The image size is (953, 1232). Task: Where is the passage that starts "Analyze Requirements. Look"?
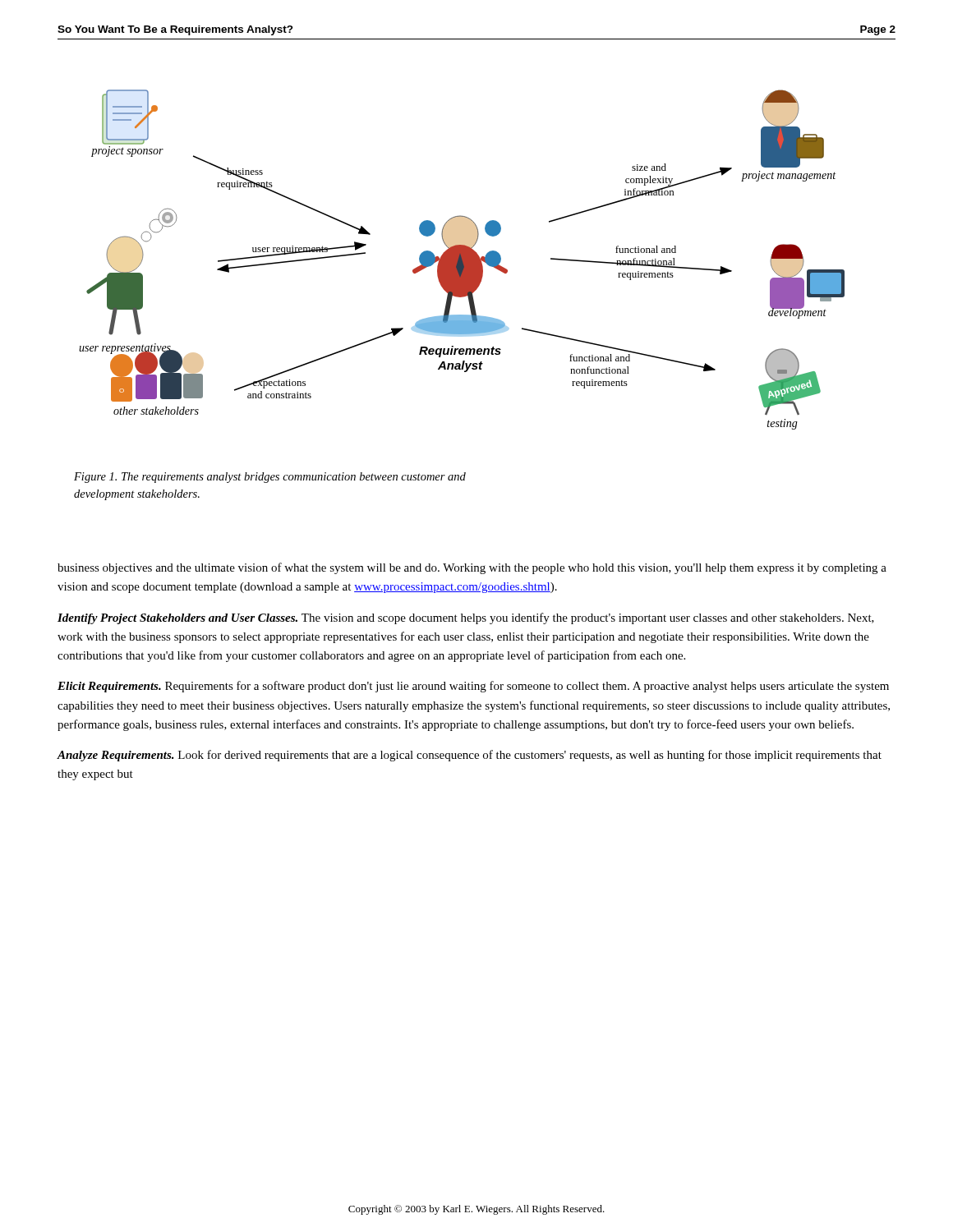pos(476,765)
